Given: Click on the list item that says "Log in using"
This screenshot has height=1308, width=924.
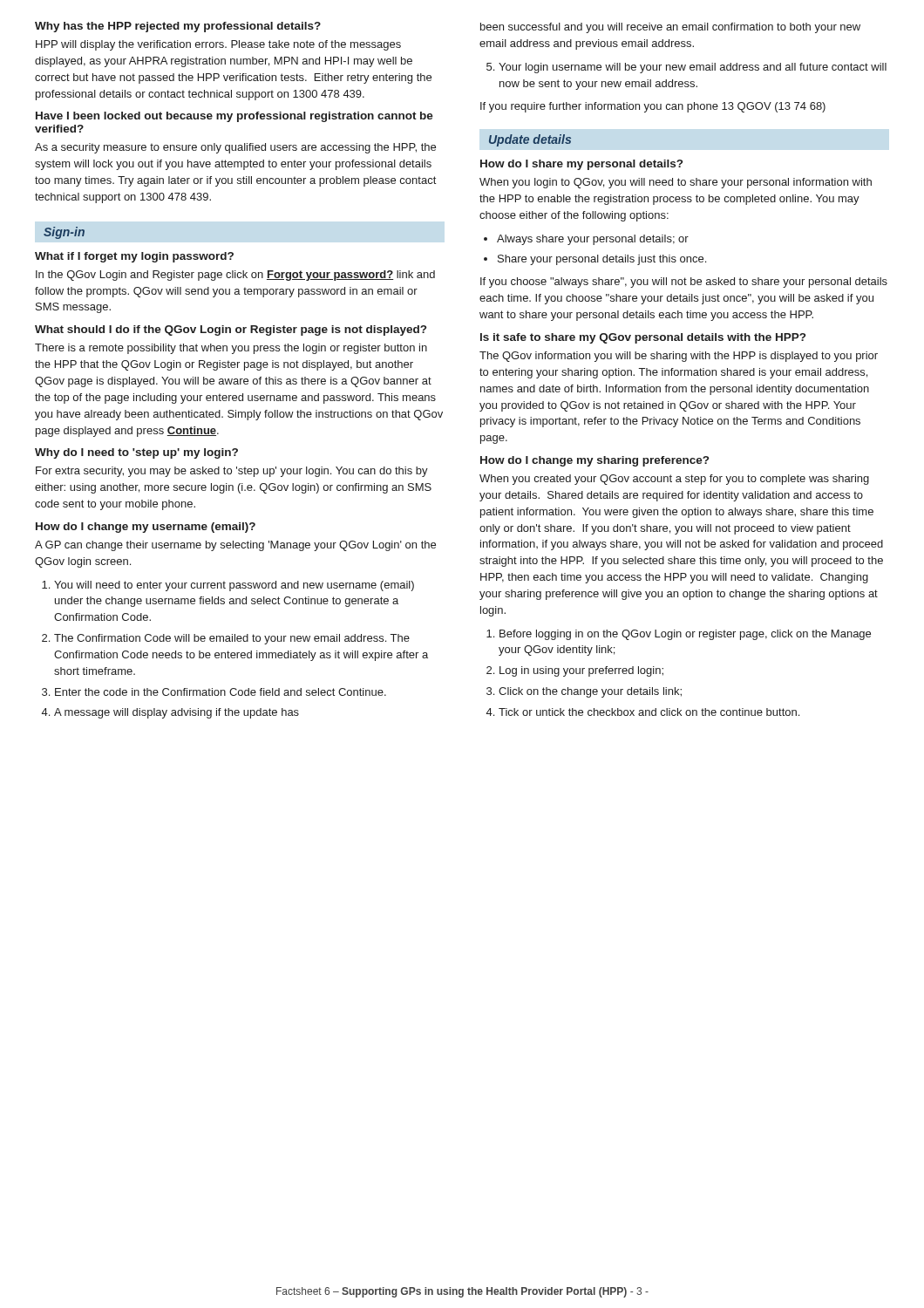Looking at the screenshot, I should pos(581,670).
